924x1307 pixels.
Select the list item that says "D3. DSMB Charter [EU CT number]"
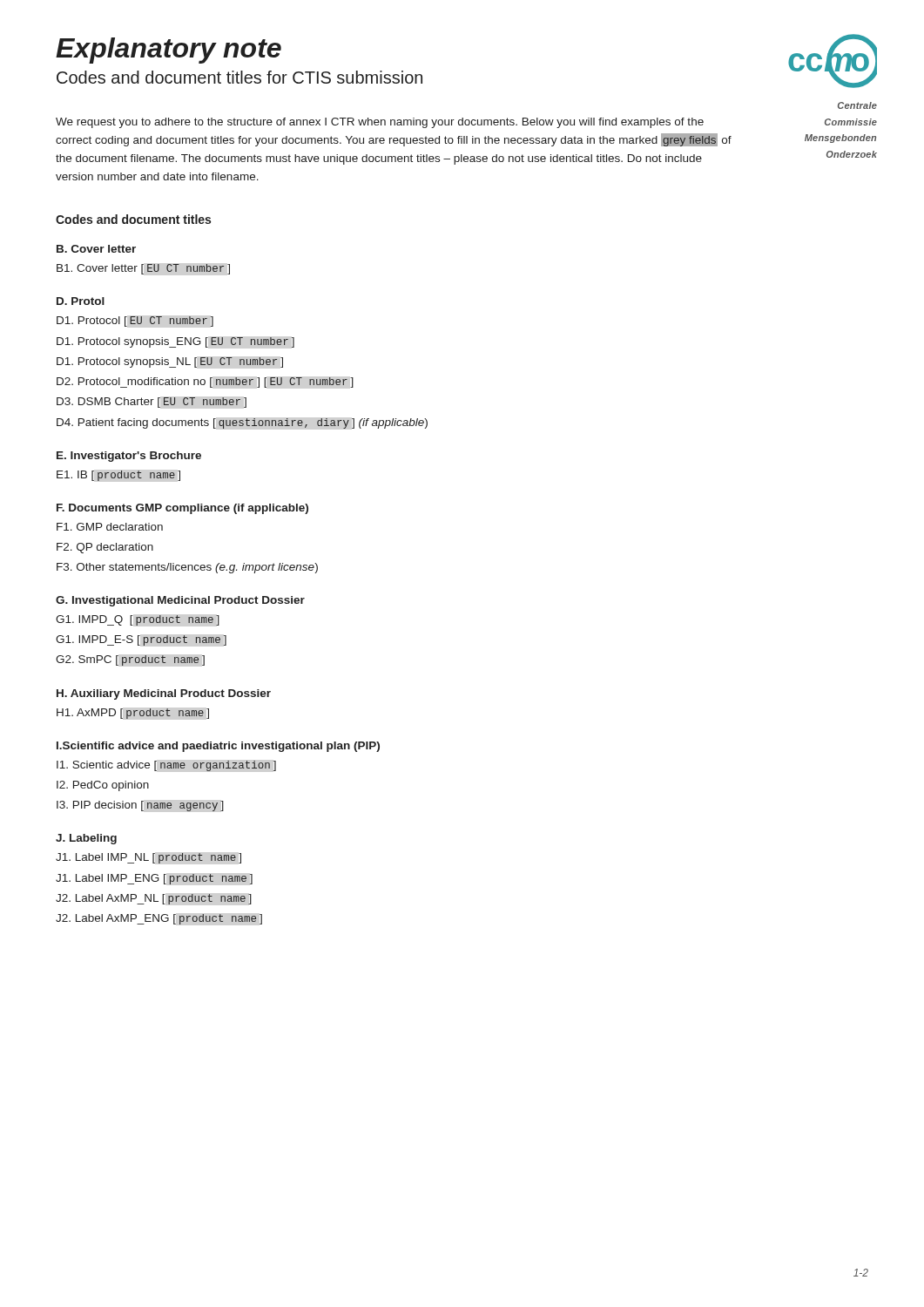click(x=151, y=402)
